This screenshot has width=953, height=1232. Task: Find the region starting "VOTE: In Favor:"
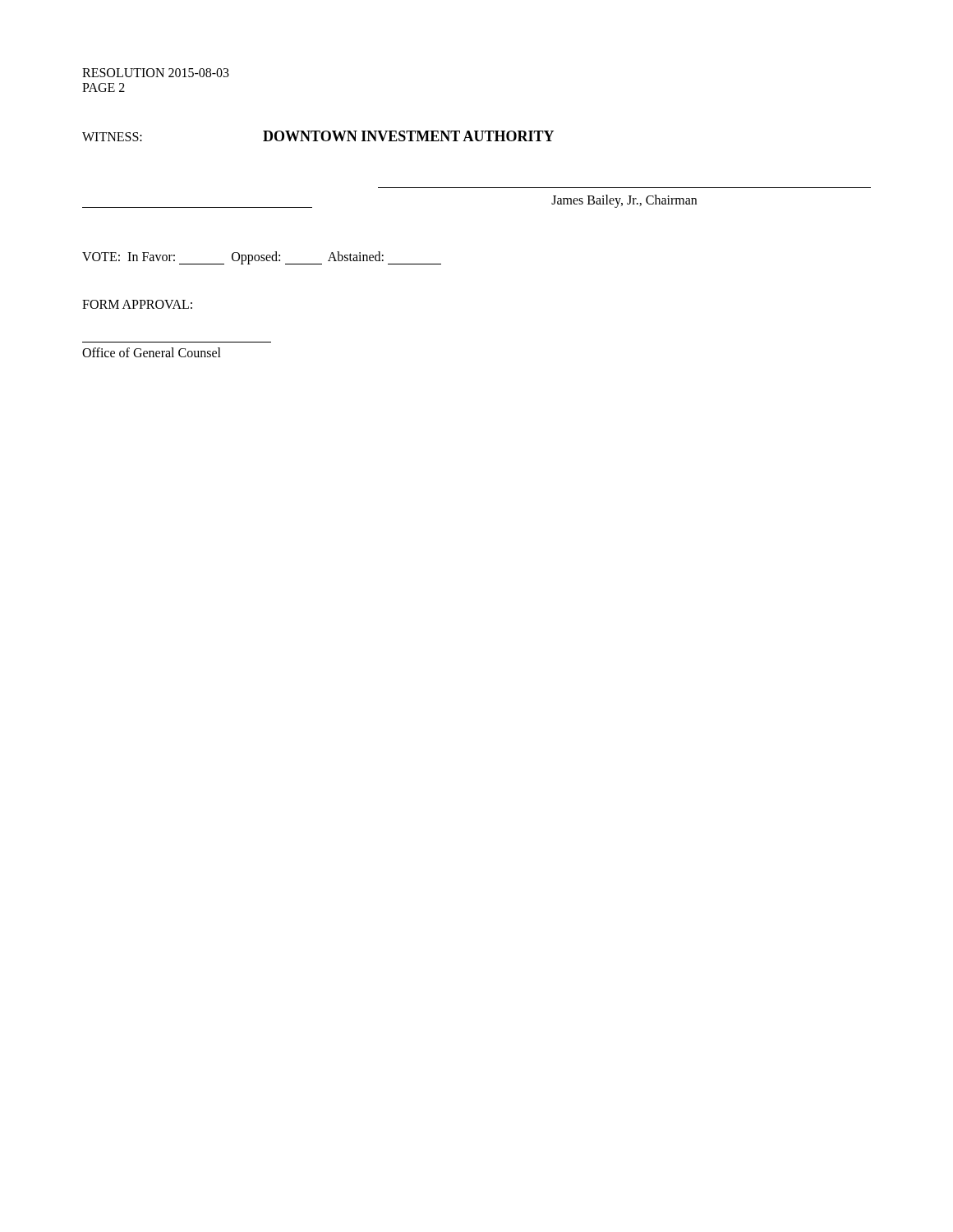tap(262, 256)
